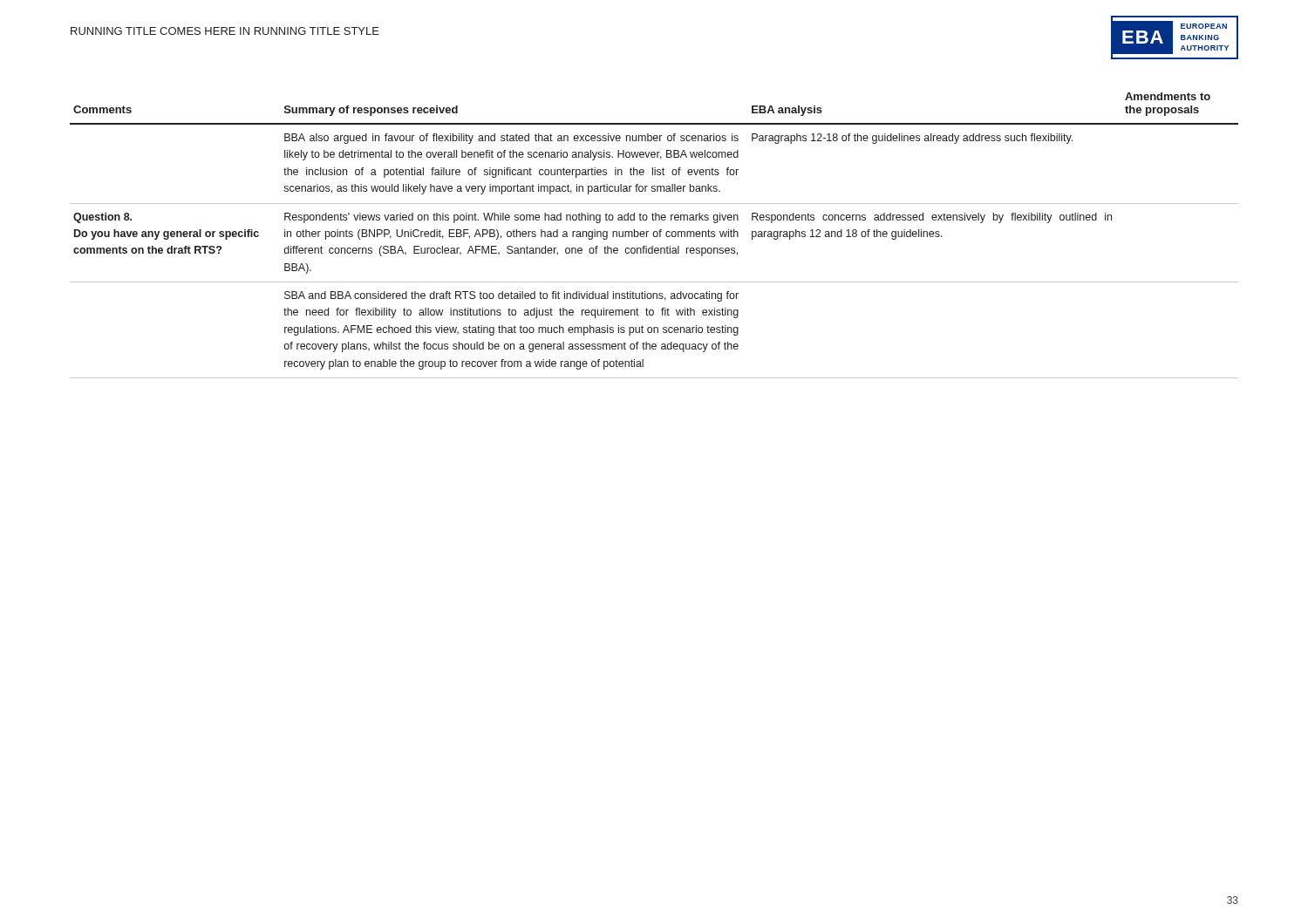The height and width of the screenshot is (924, 1308).
Task: Click on the table containing "Respondents concerns addressed extensively"
Action: pyautogui.click(x=654, y=482)
